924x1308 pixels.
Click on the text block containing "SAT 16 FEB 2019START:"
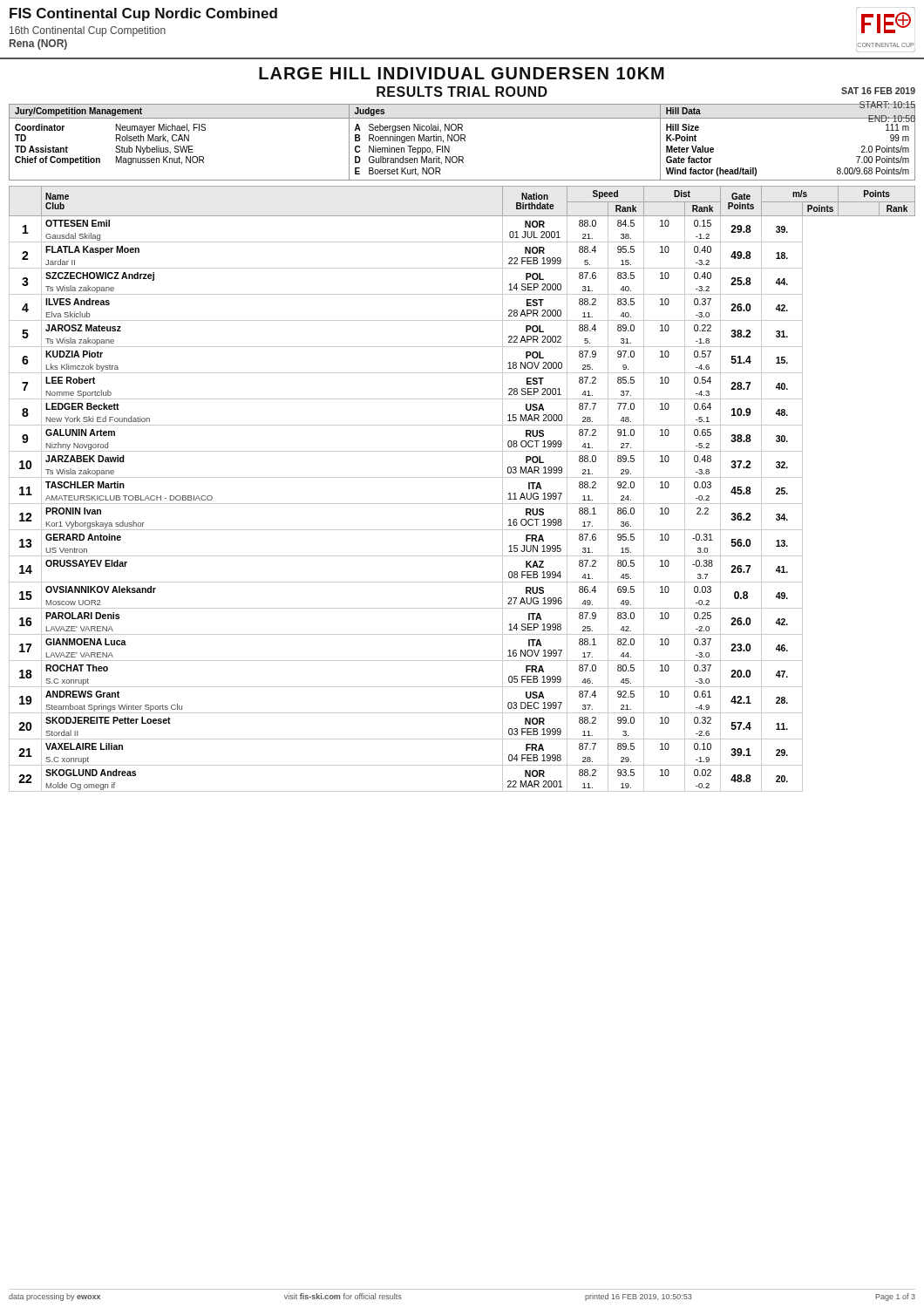878,104
